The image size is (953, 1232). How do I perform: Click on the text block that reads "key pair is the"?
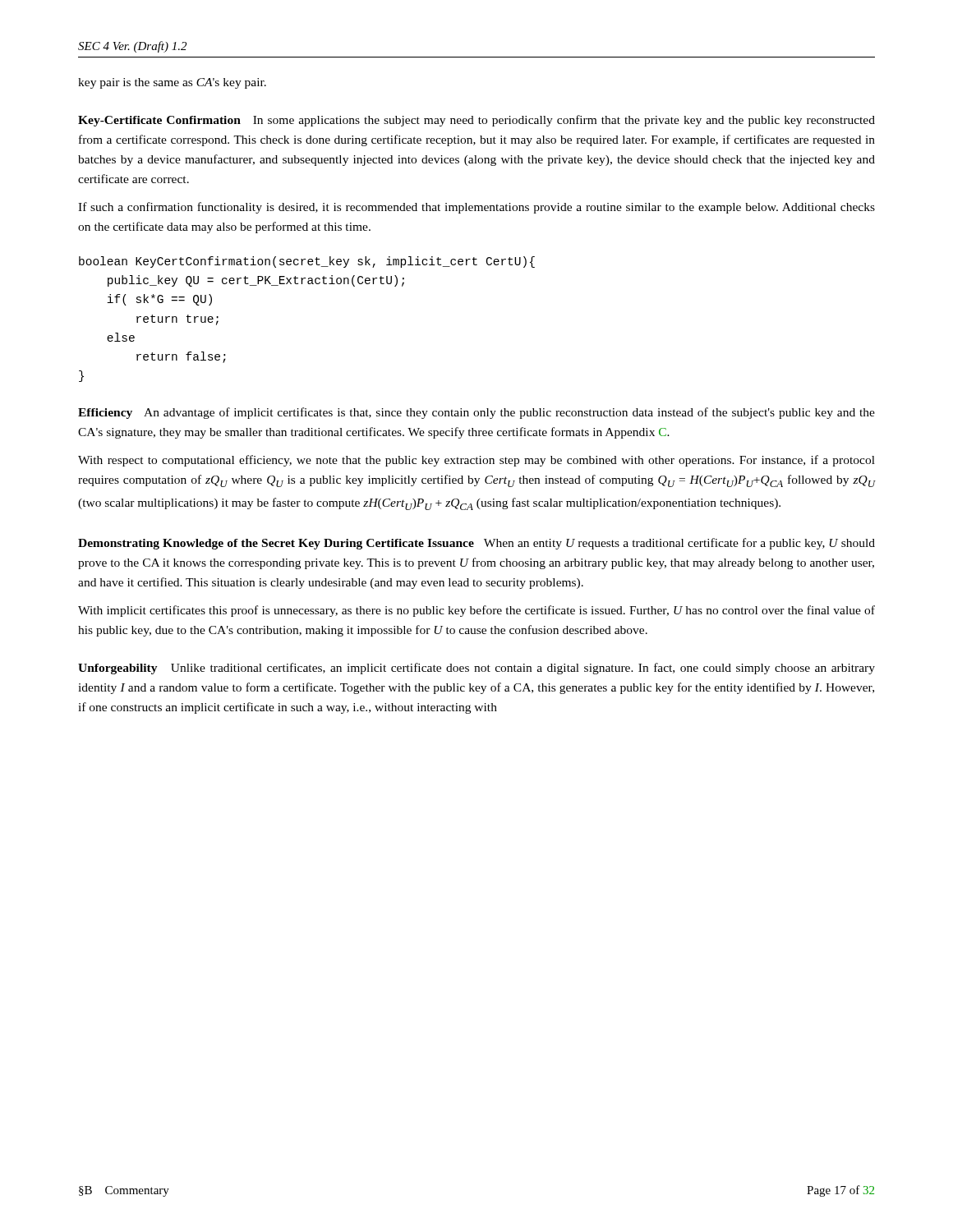tap(172, 82)
